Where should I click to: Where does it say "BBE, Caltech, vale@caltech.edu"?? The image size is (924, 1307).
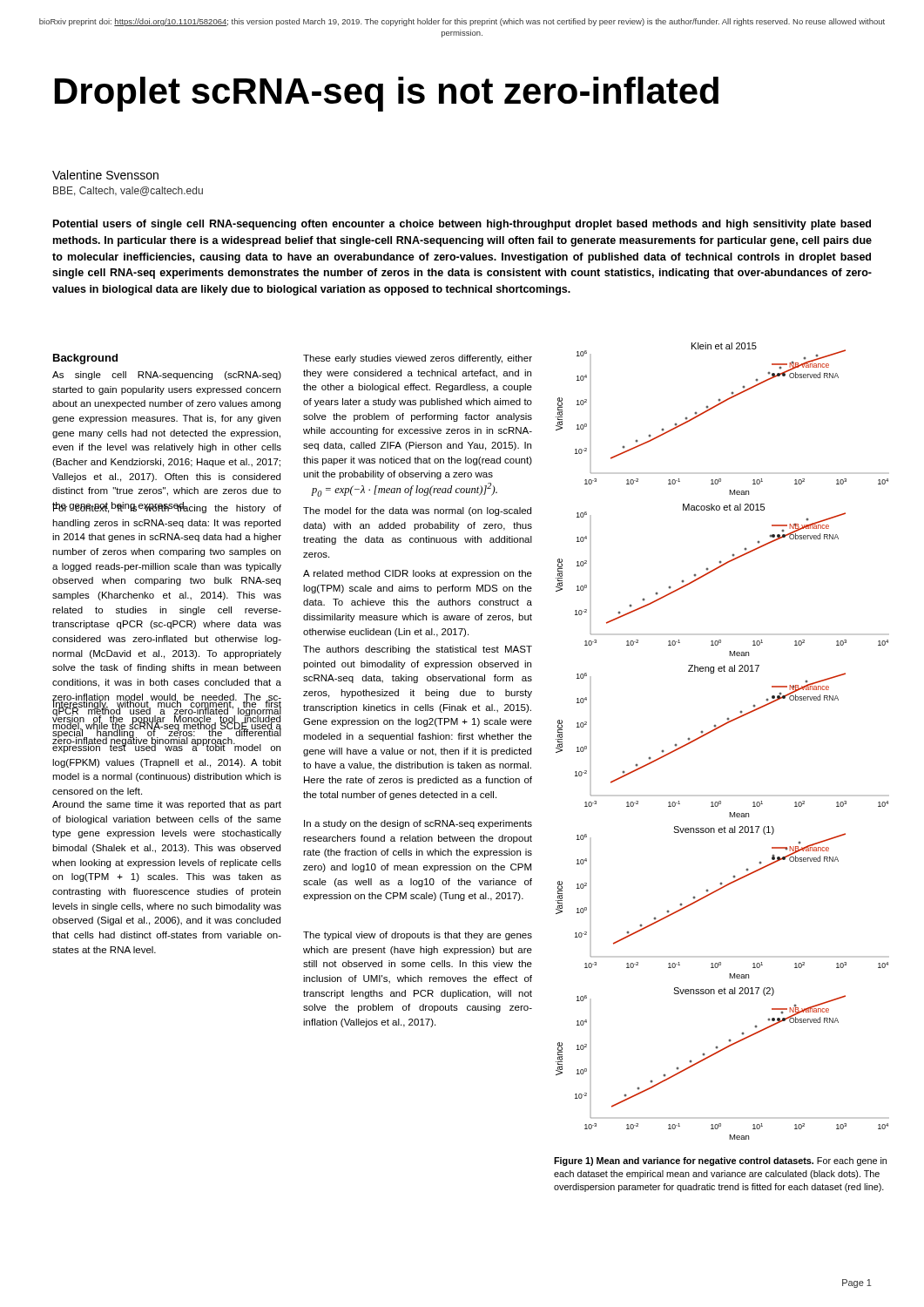tap(128, 191)
